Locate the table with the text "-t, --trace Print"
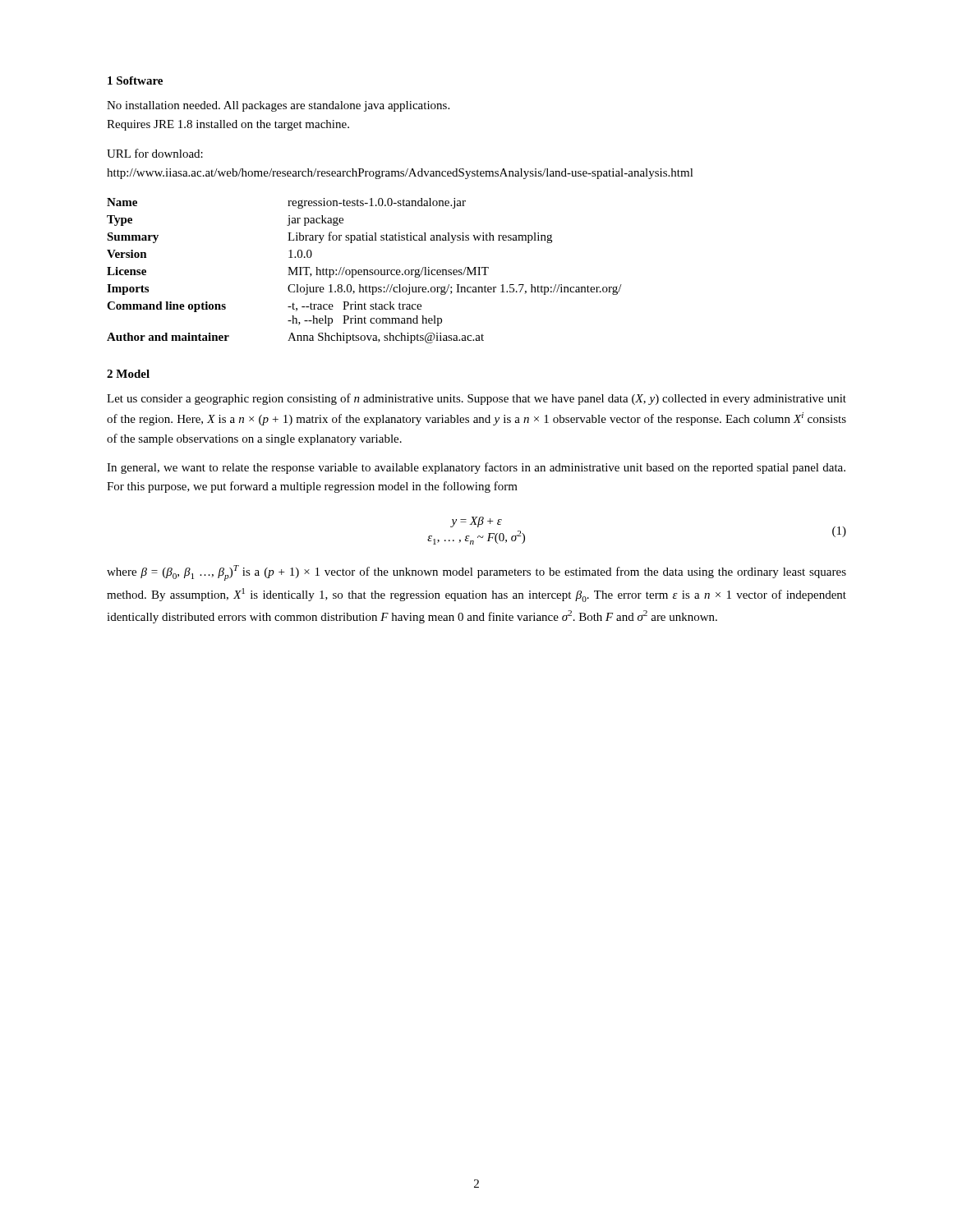The height and width of the screenshot is (1232, 953). click(476, 270)
